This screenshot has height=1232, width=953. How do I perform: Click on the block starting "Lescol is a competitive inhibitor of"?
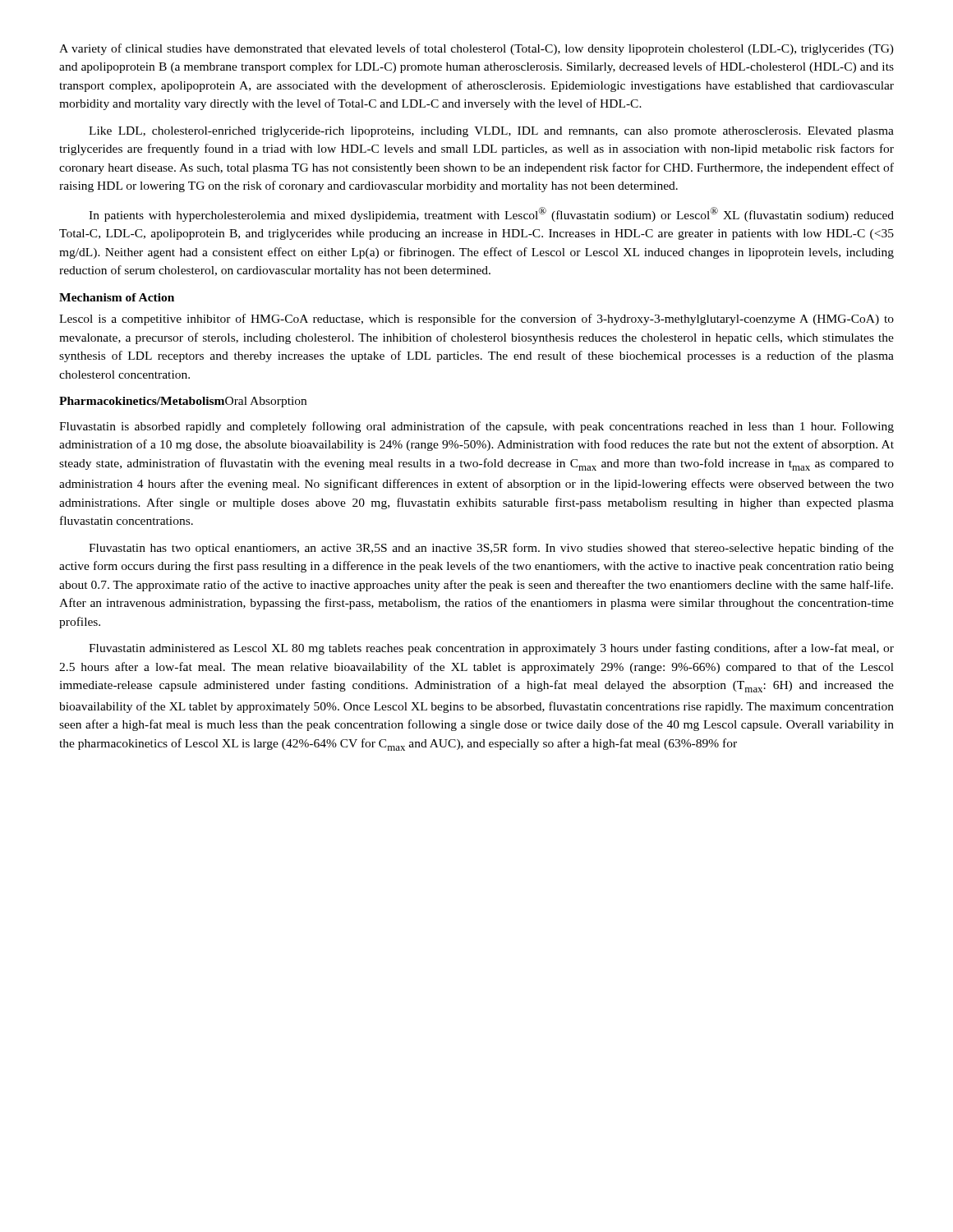(x=476, y=347)
